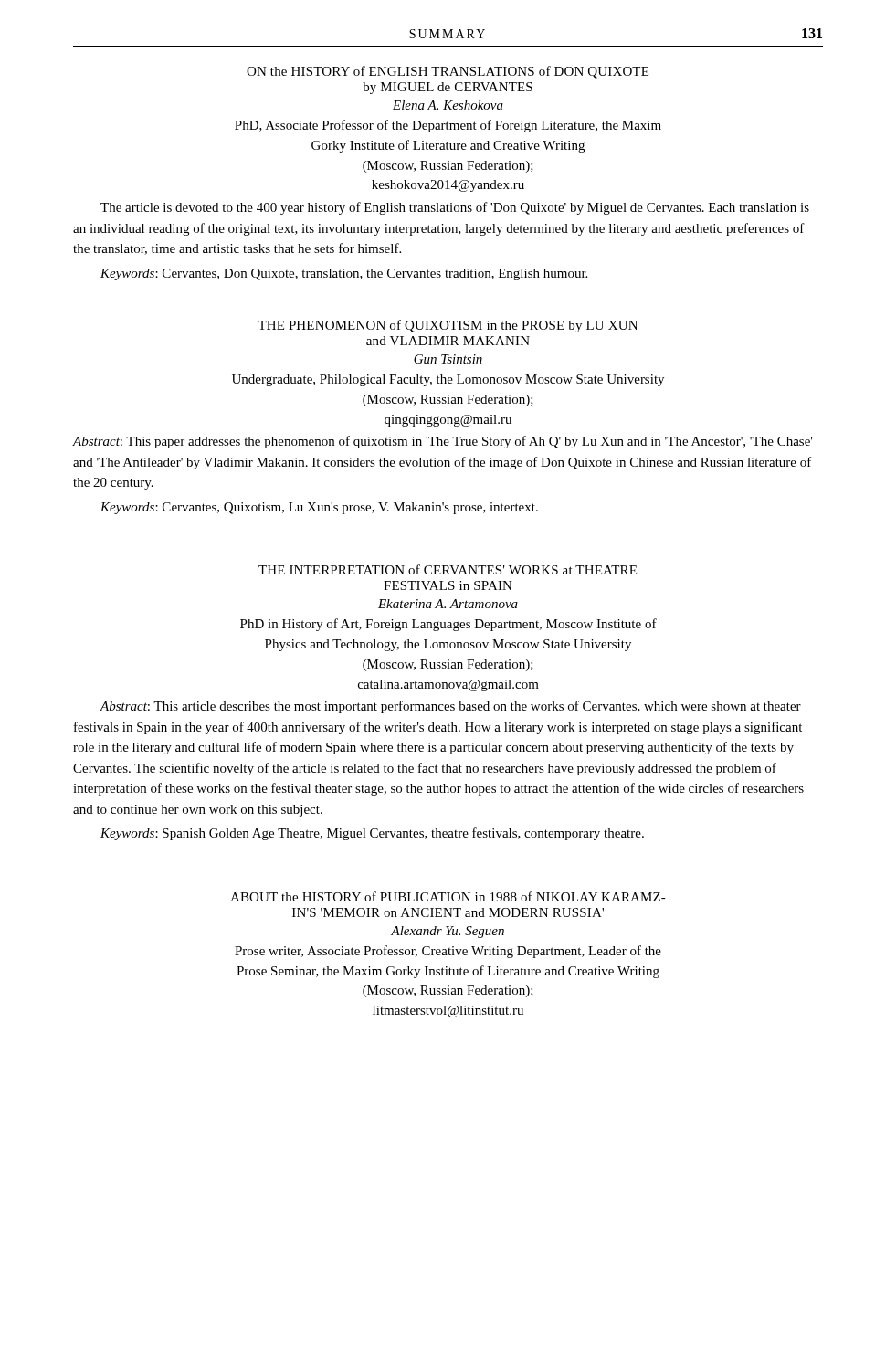896x1370 pixels.
Task: Select the text that reads "Ekaterina A. Artamonova"
Action: click(x=448, y=604)
